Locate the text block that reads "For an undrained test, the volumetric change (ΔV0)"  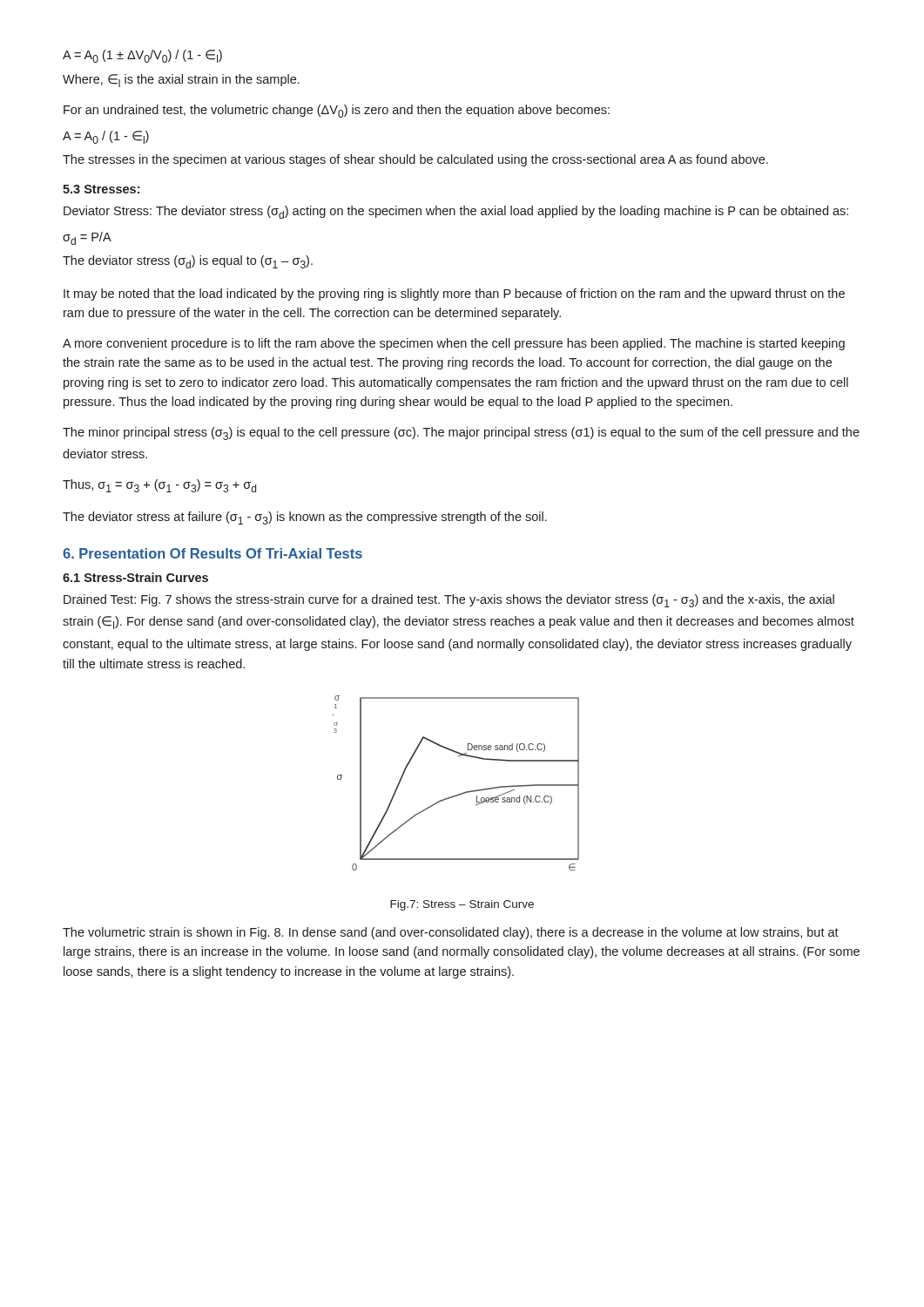[337, 112]
